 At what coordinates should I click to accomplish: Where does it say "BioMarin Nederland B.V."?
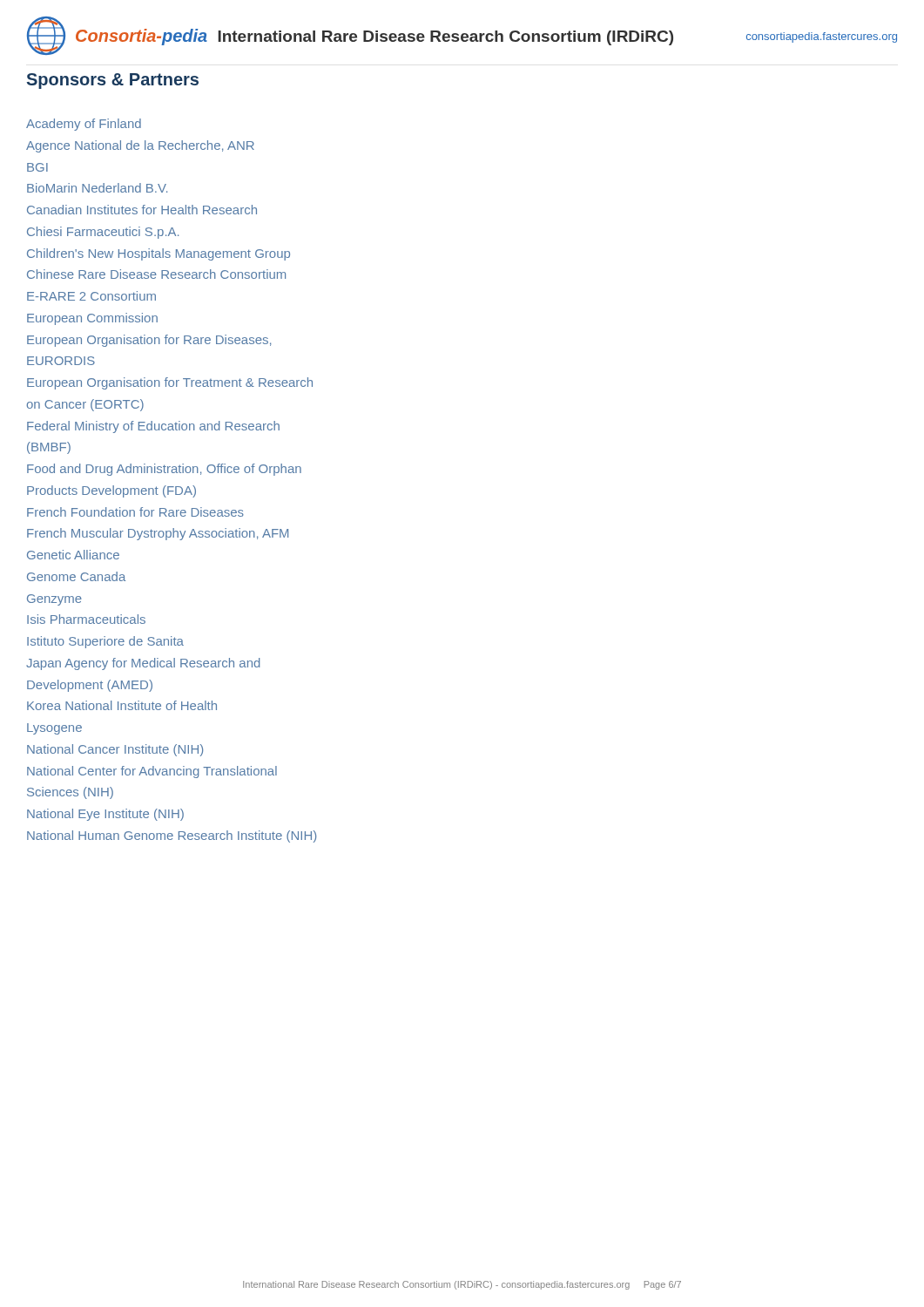click(97, 188)
